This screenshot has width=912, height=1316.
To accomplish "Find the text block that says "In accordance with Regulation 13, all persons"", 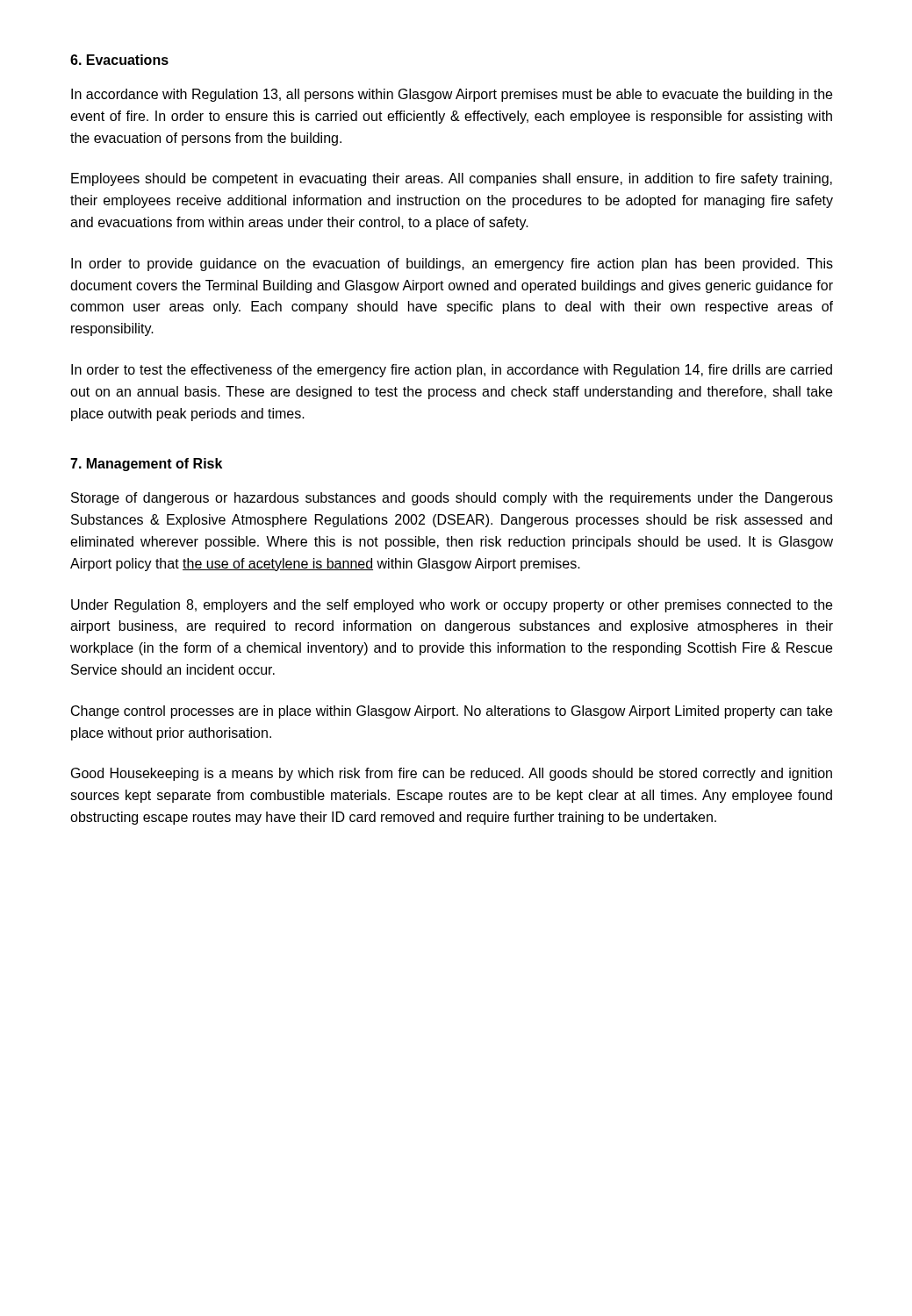I will [x=452, y=116].
